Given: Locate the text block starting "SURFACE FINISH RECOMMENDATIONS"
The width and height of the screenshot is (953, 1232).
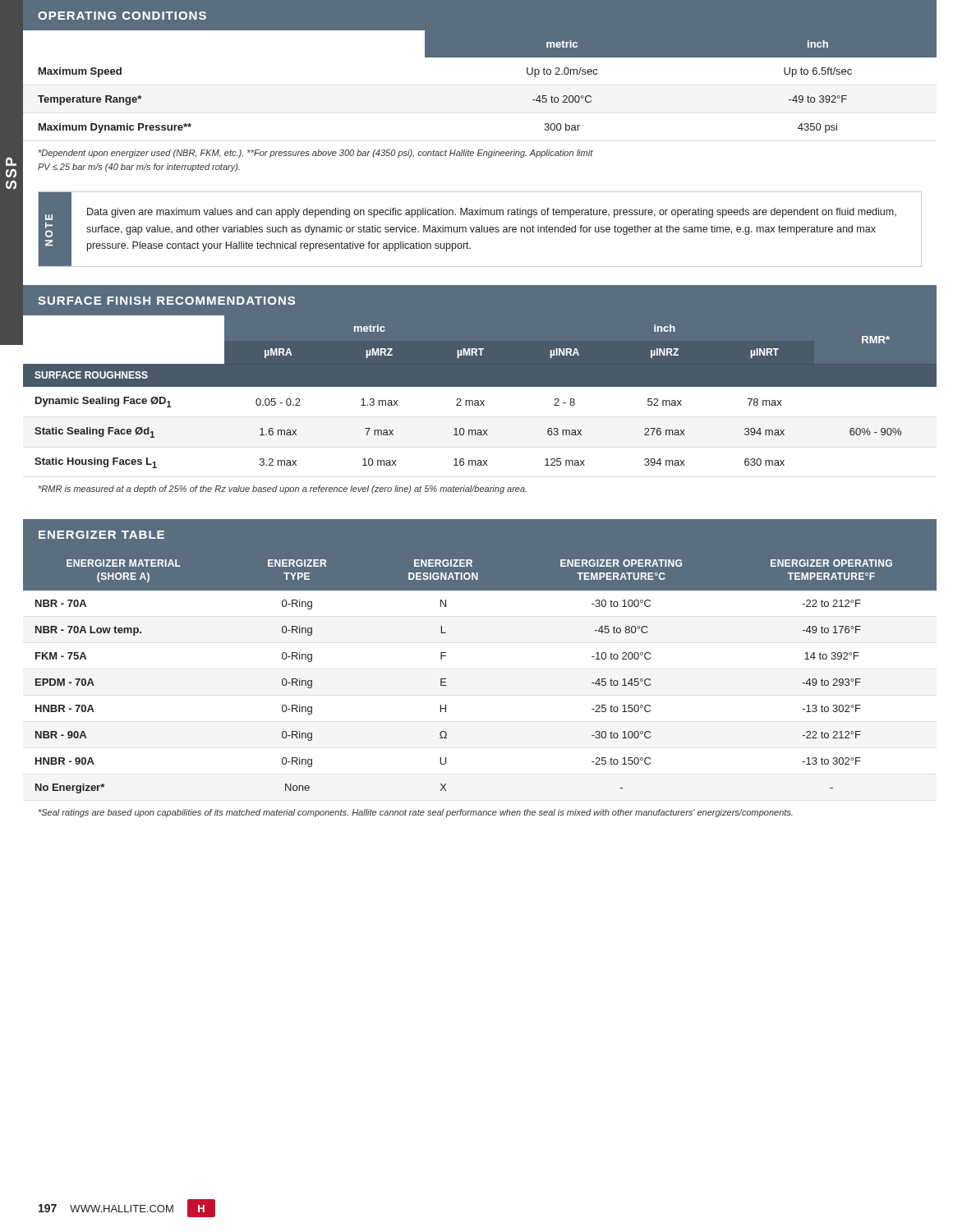Looking at the screenshot, I should point(167,300).
